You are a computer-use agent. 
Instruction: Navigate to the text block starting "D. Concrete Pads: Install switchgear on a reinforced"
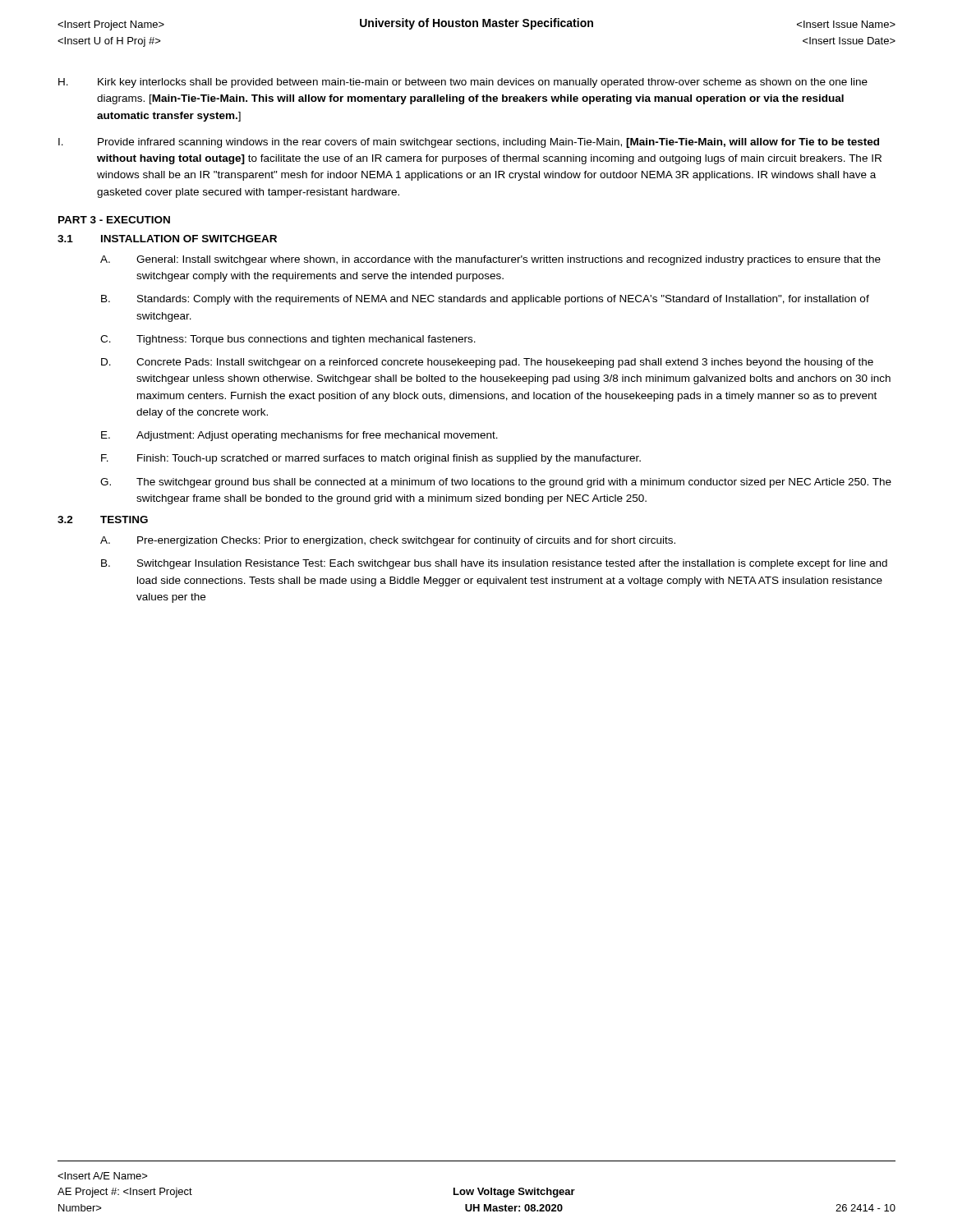coord(498,387)
